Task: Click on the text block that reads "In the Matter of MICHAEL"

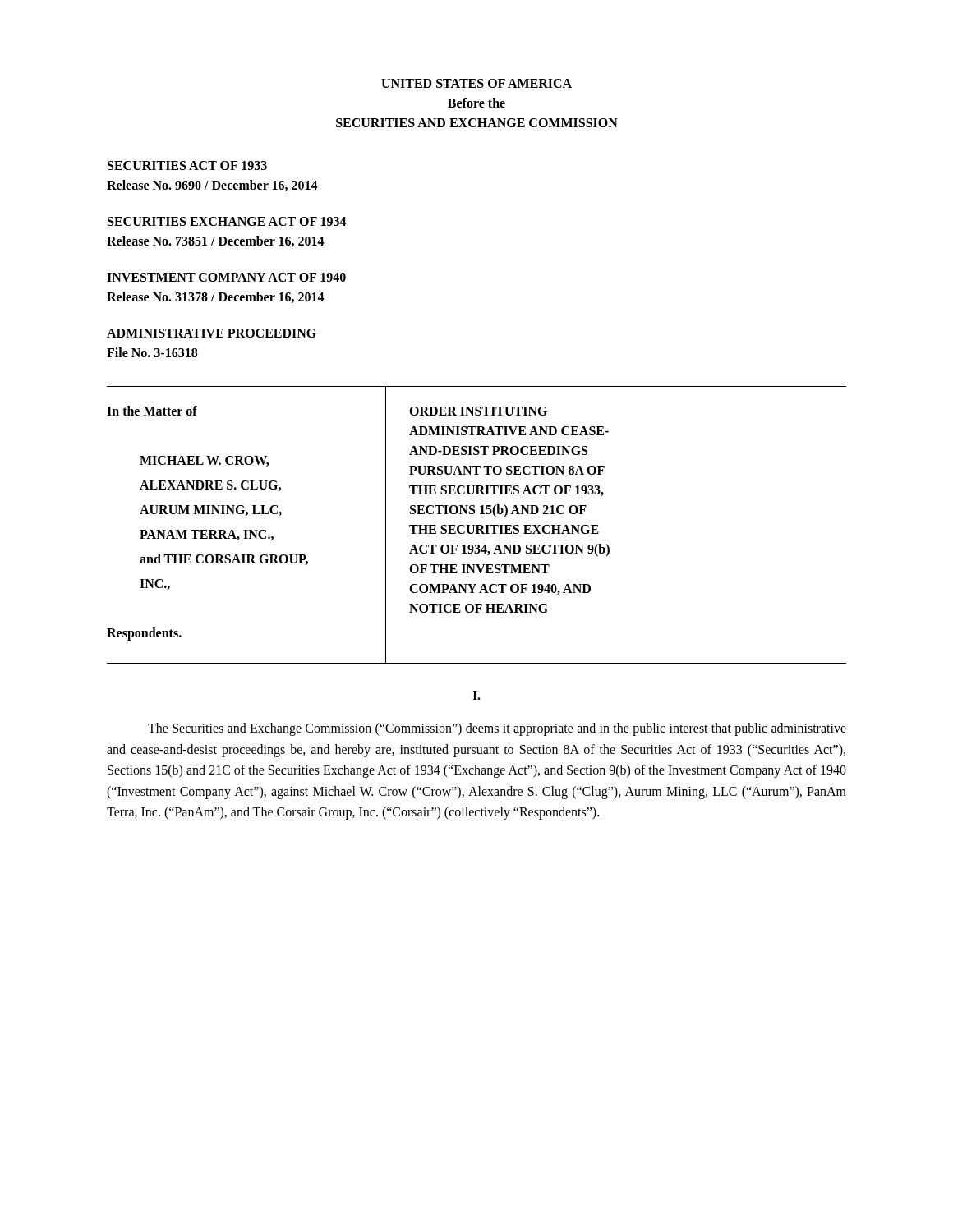Action: coord(237,522)
